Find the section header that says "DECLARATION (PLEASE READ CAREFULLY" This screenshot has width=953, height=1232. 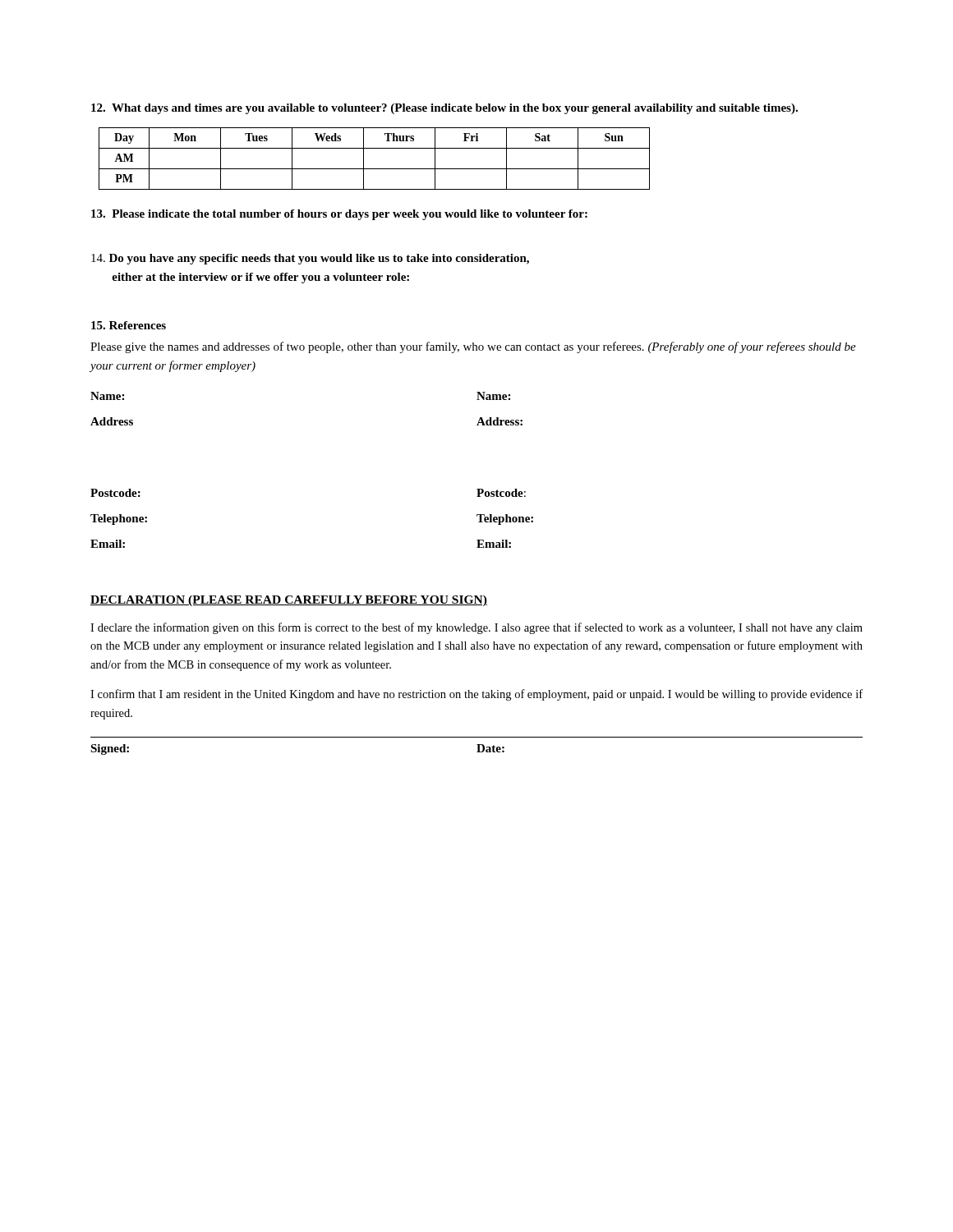coord(289,599)
